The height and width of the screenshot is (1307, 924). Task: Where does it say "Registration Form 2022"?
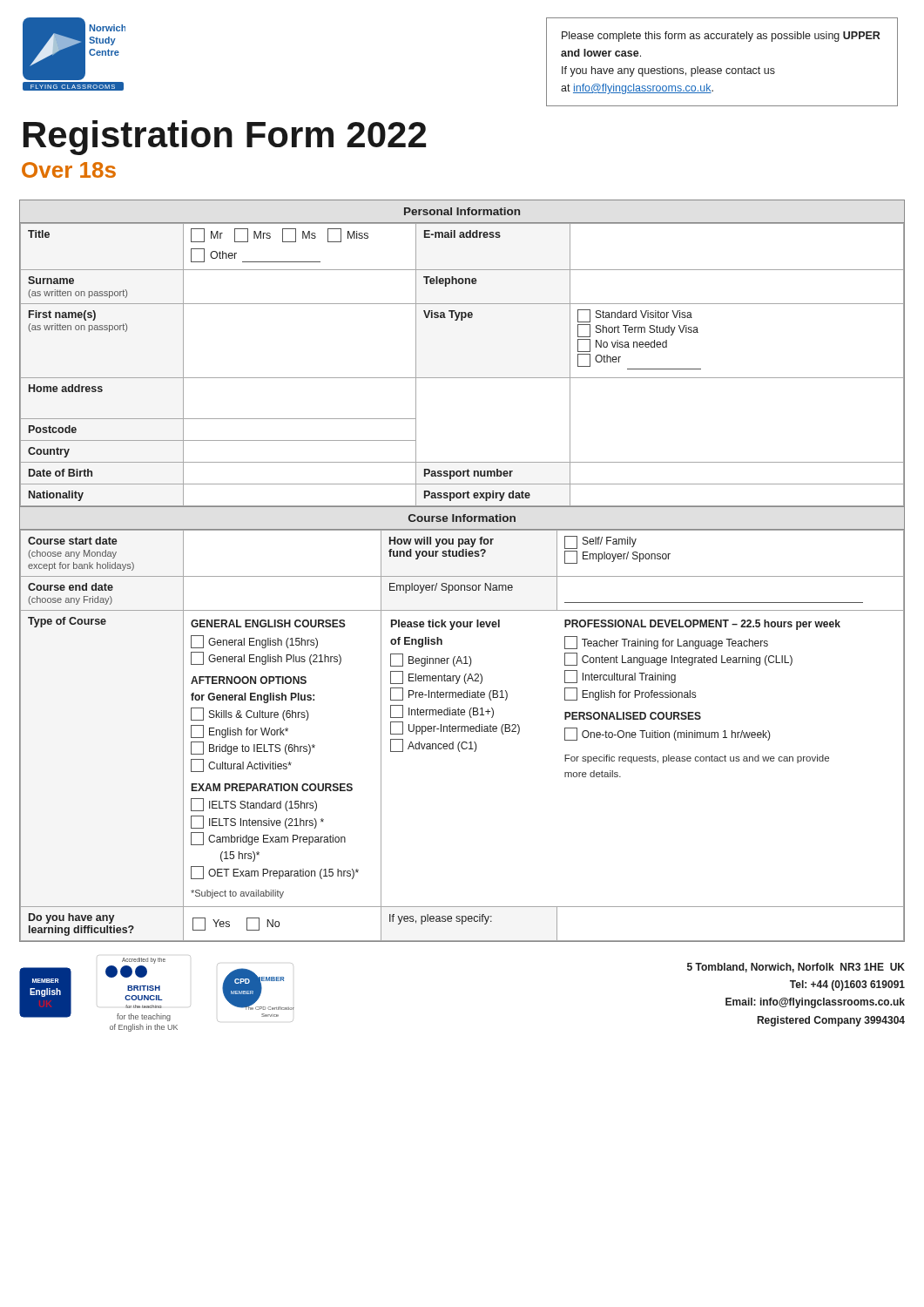(225, 138)
